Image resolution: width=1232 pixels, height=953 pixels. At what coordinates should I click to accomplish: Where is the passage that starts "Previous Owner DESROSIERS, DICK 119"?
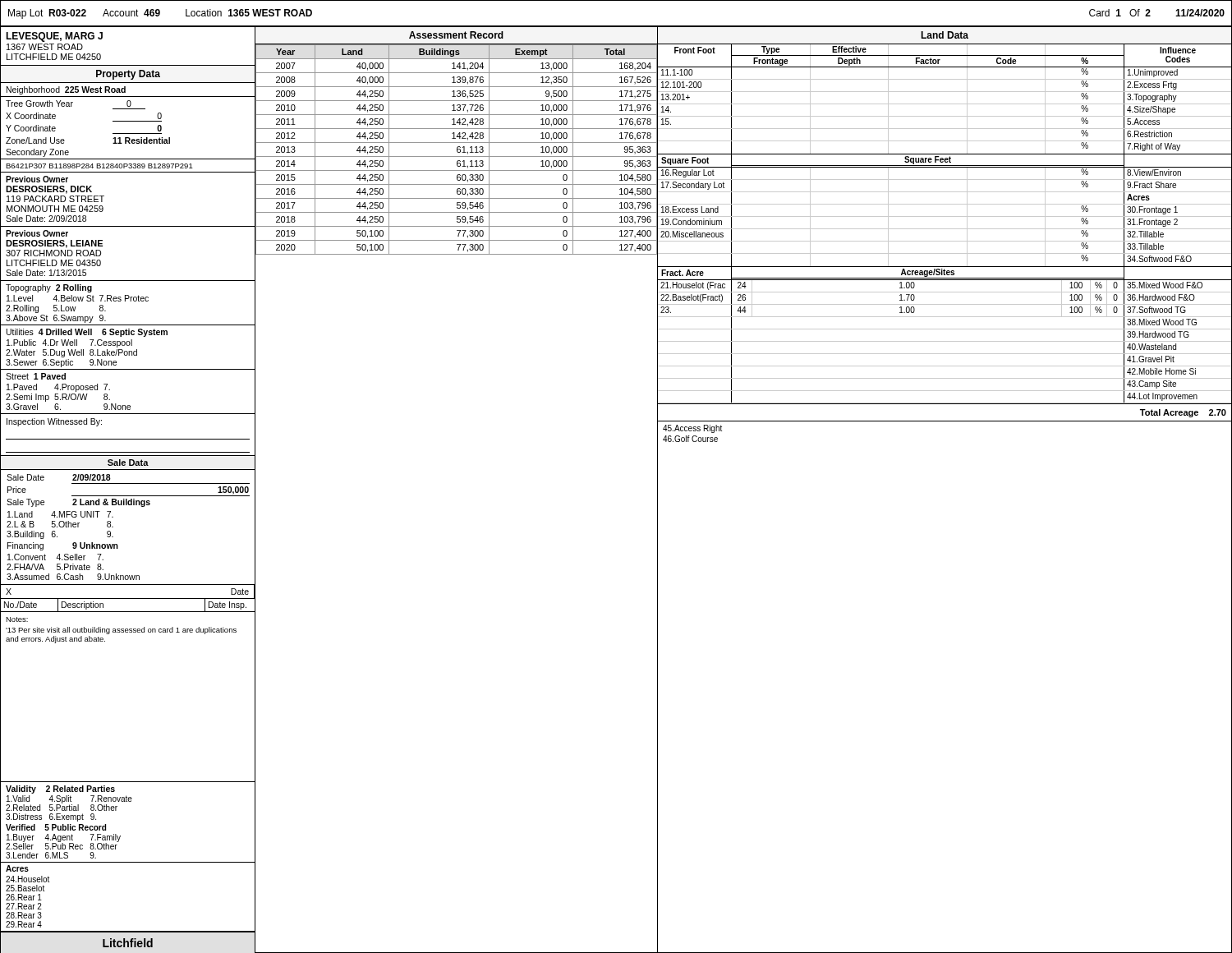tap(37, 179)
